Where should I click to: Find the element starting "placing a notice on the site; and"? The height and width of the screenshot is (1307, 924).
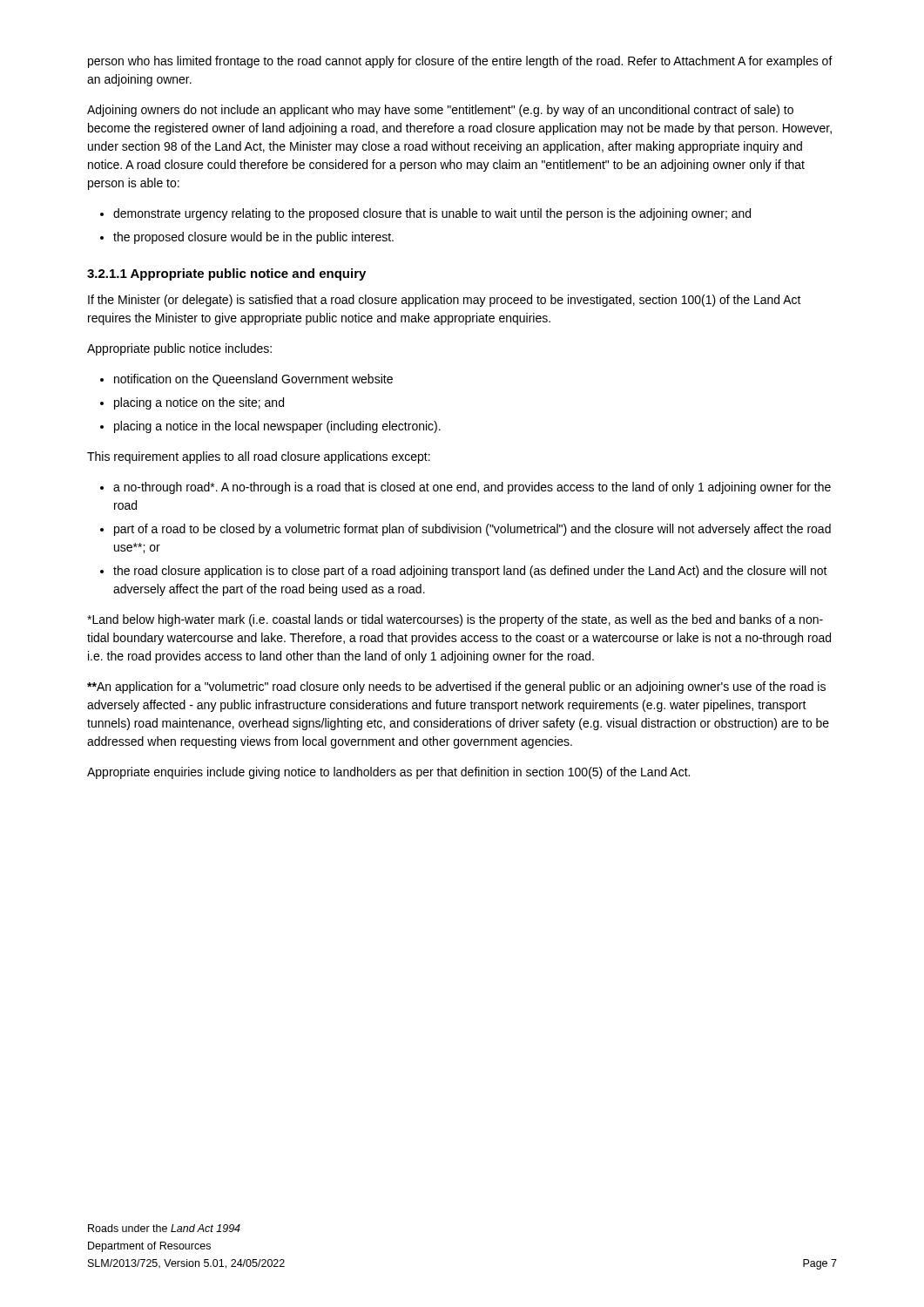point(199,403)
